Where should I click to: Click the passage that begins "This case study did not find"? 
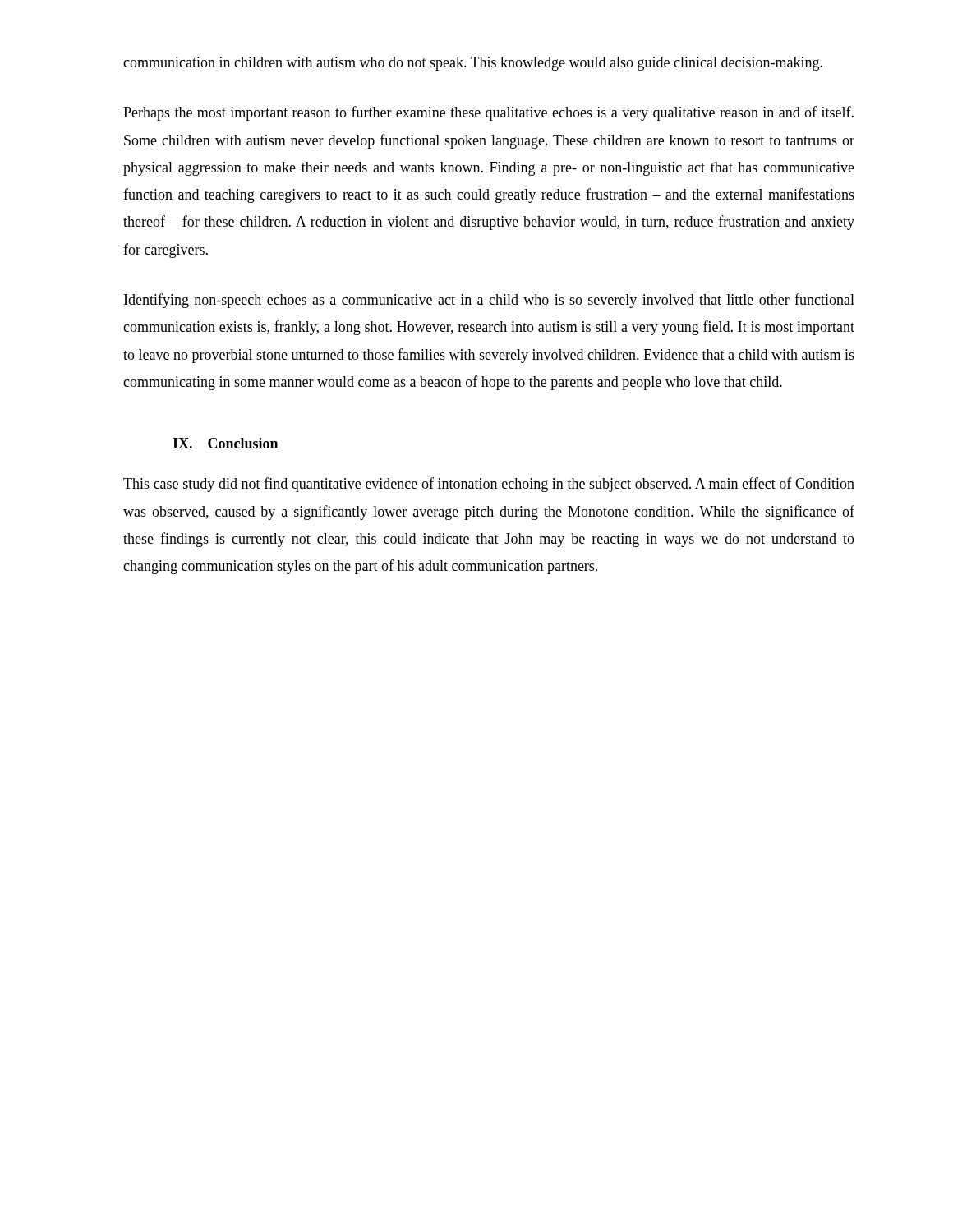point(489,526)
